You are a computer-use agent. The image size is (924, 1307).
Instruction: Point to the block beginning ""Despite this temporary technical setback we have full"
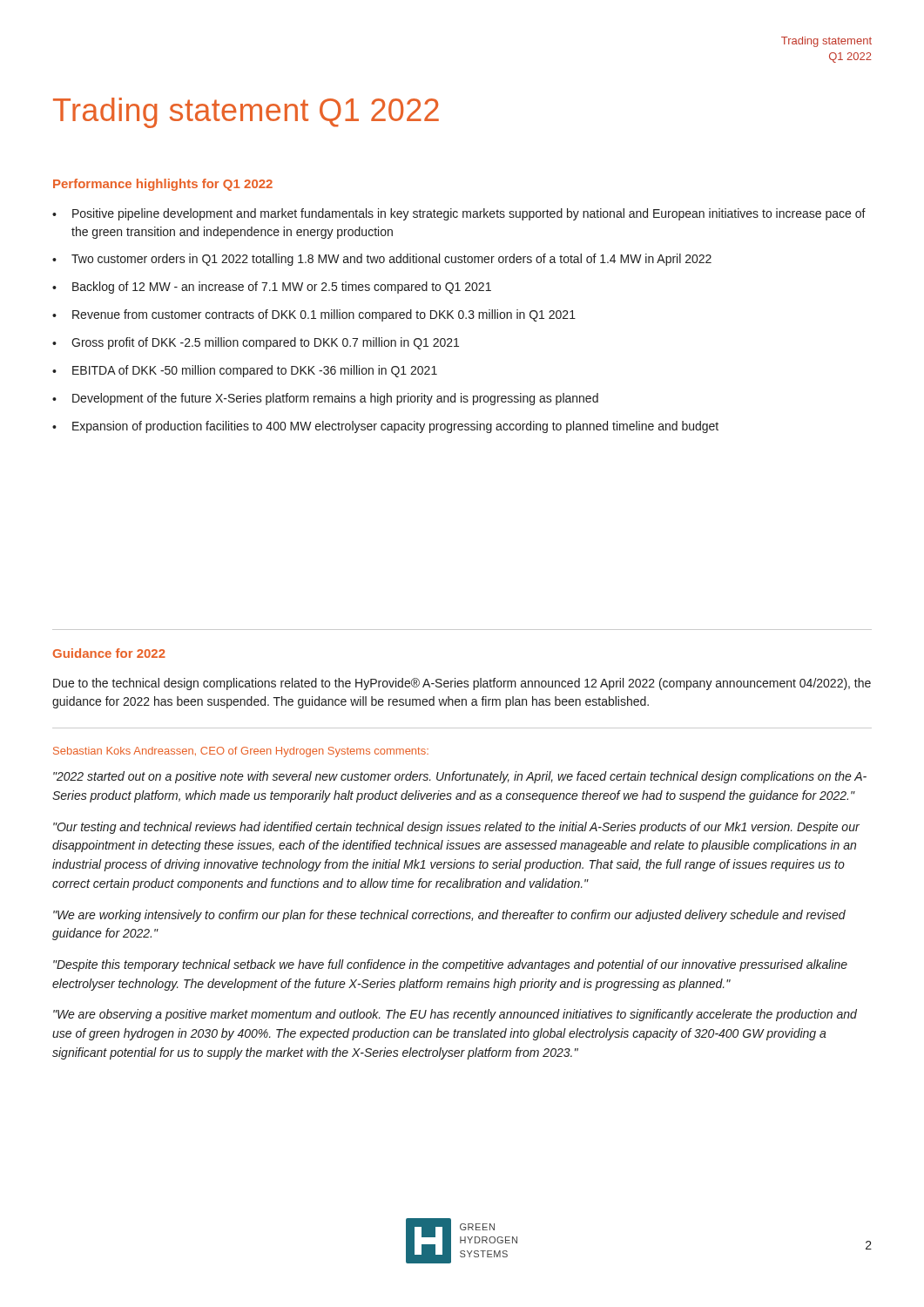point(450,974)
